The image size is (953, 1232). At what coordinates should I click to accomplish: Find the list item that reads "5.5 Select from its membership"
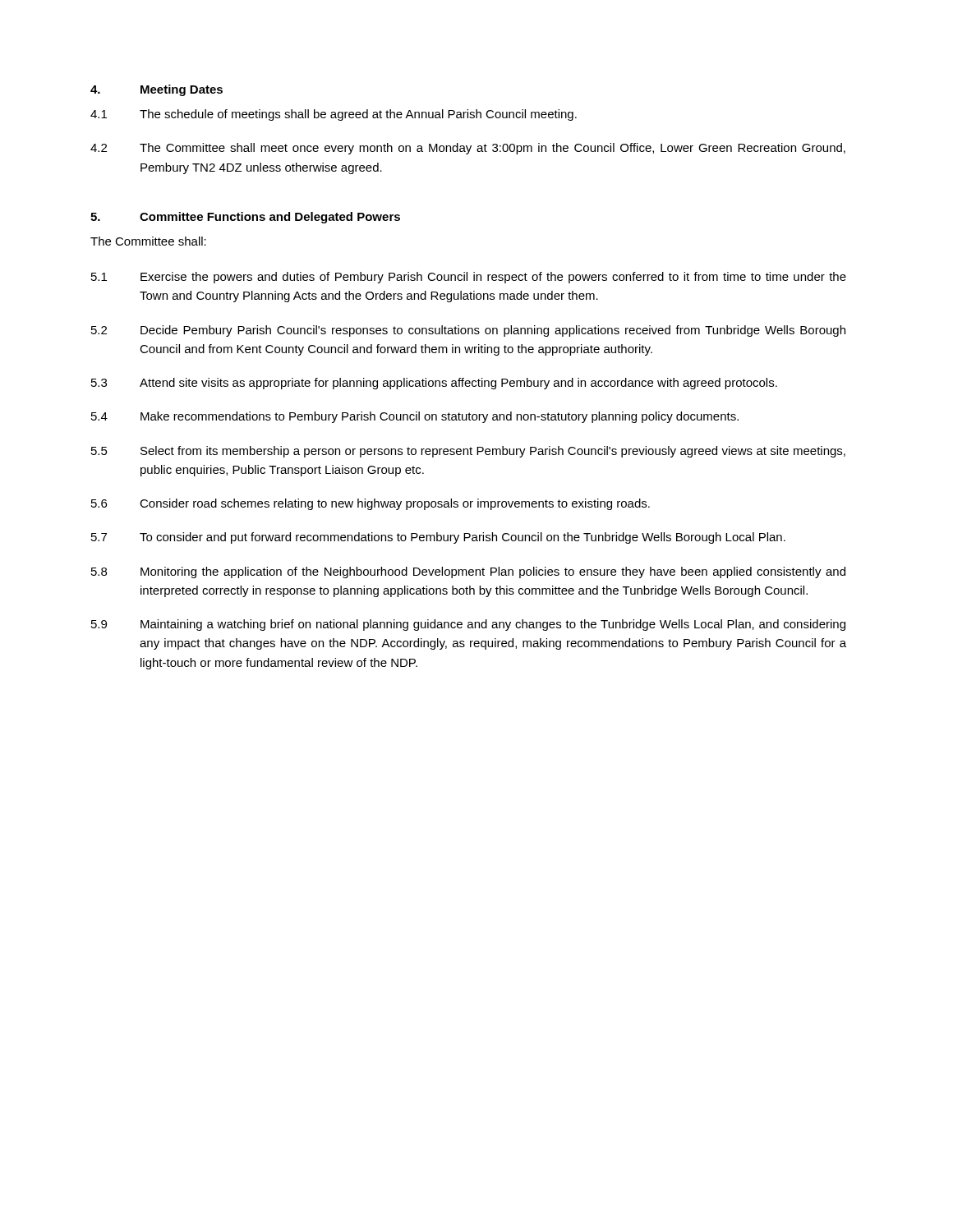coord(468,460)
